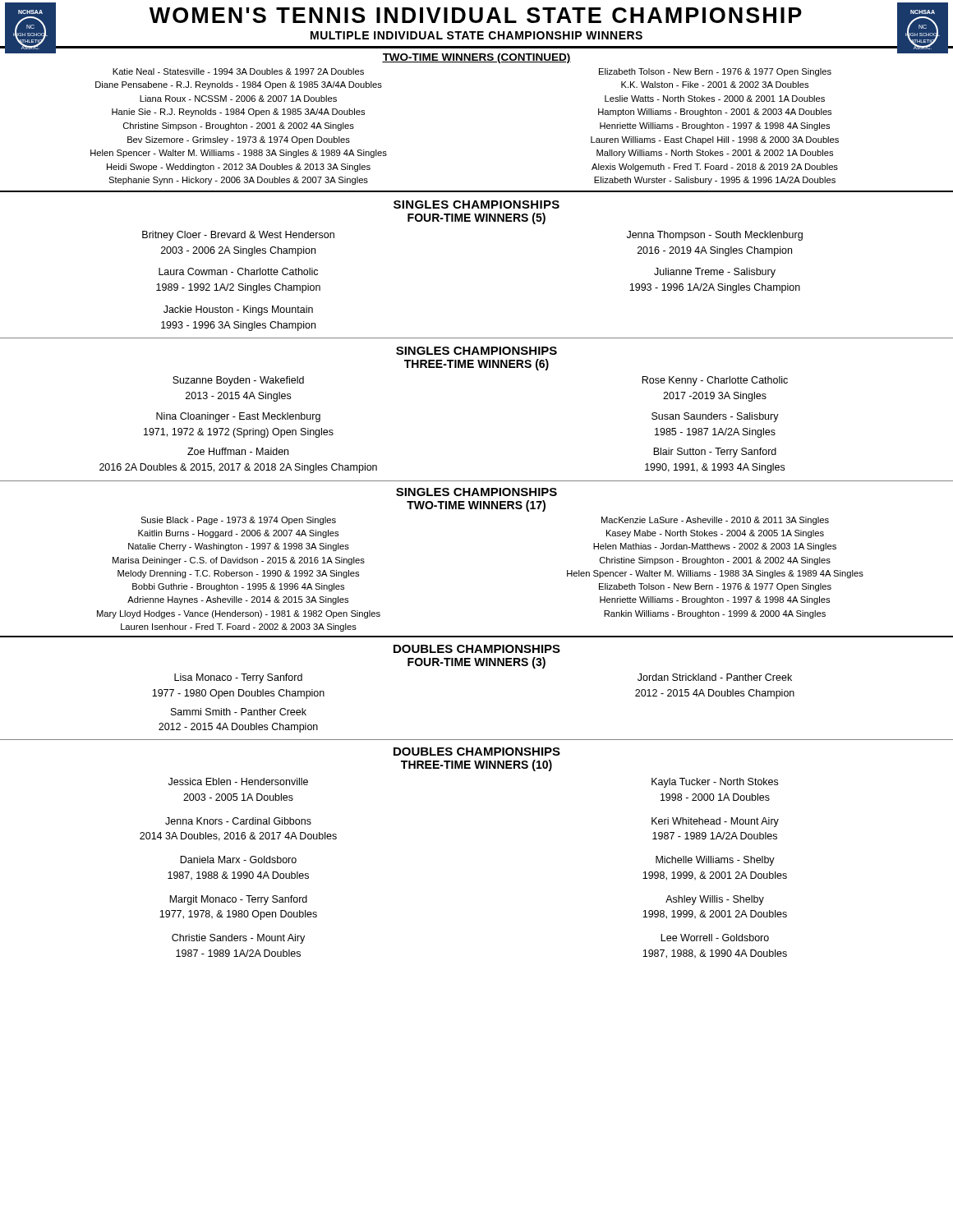Click on the text block containing "Jackie Houston - Kings Mountain"
This screenshot has height=1232, width=953.
pos(238,317)
